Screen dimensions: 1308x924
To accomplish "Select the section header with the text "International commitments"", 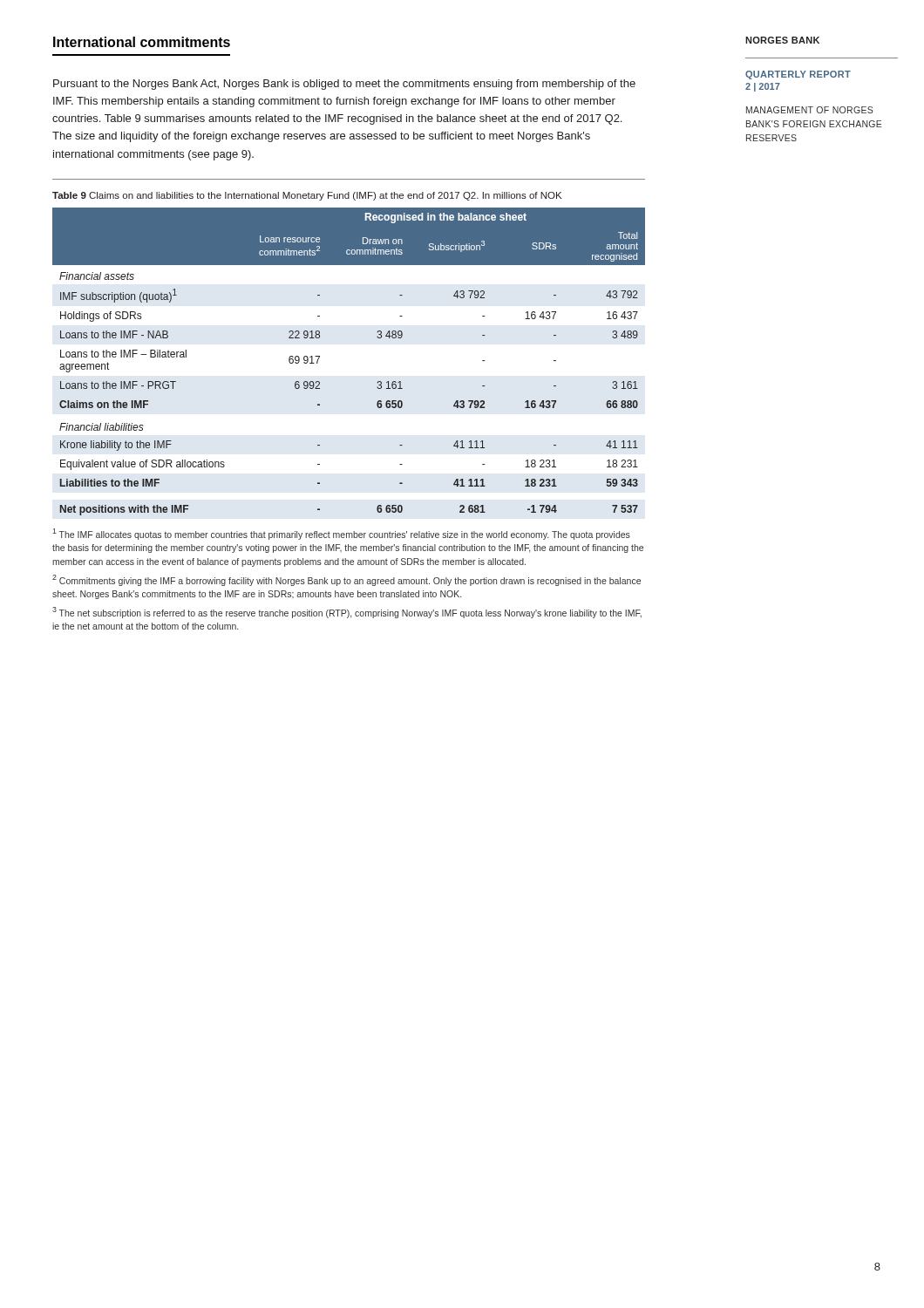I will tap(141, 45).
